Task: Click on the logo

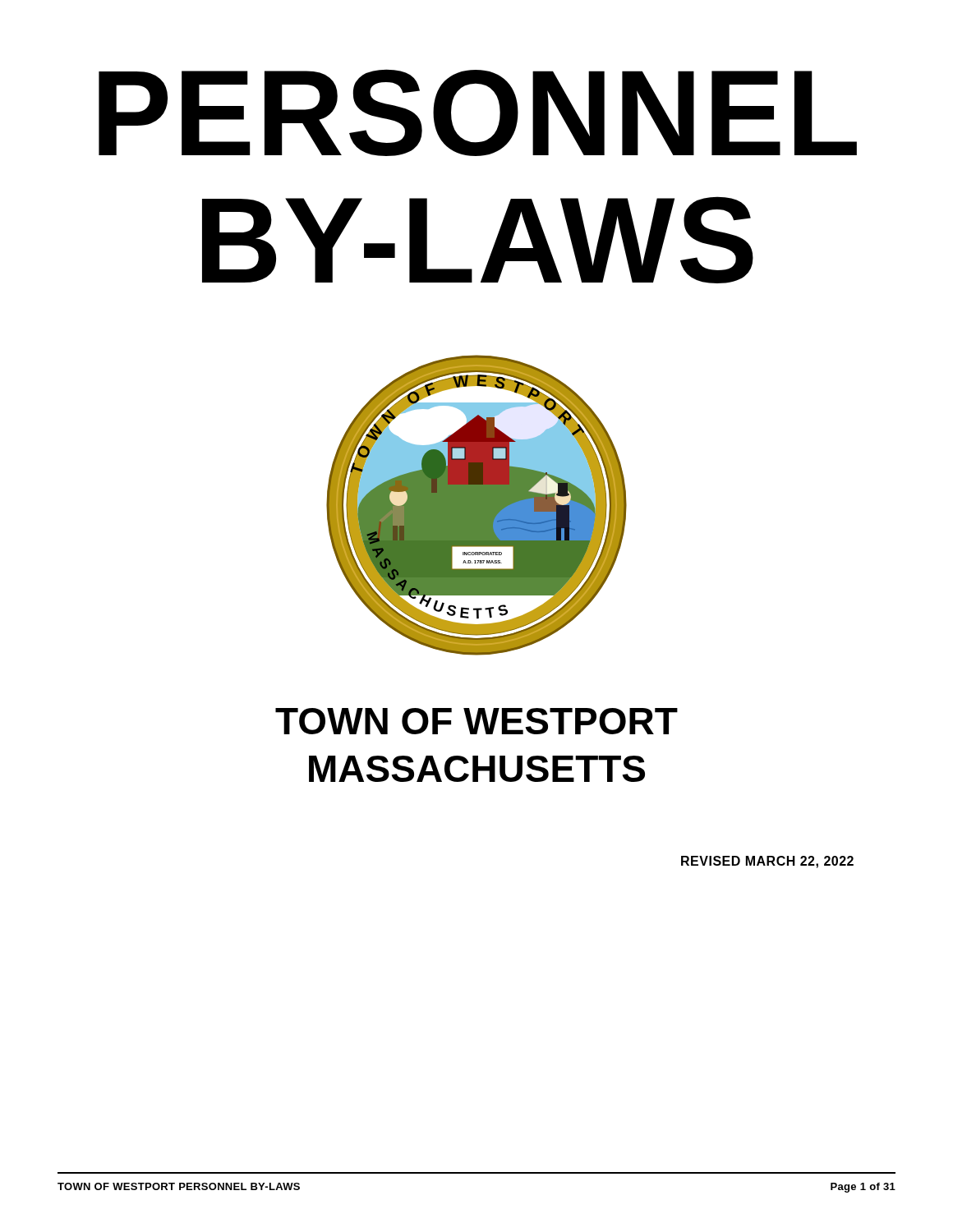Action: click(476, 505)
